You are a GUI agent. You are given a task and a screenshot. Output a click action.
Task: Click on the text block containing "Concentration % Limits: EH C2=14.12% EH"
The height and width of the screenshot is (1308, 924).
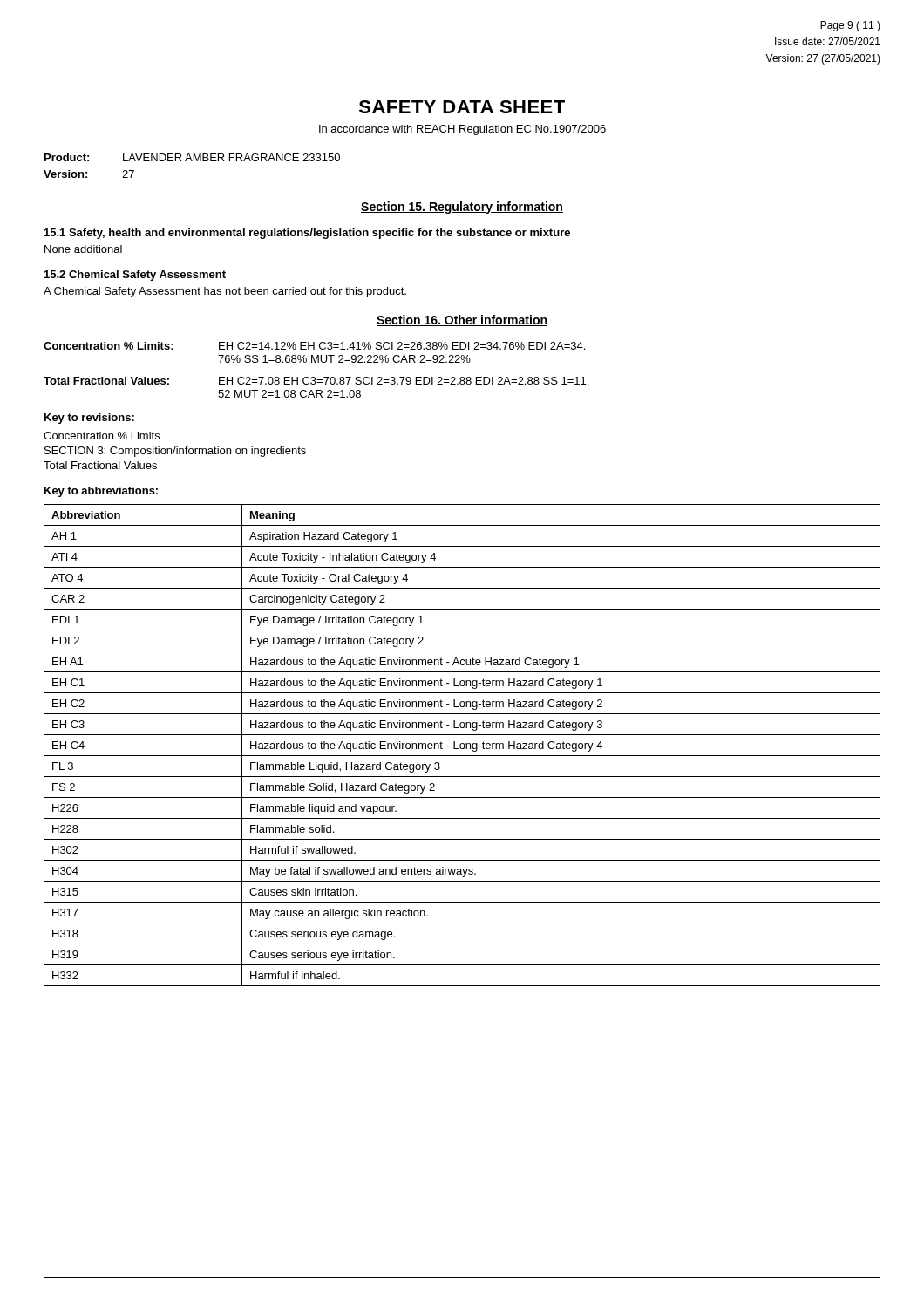462,352
